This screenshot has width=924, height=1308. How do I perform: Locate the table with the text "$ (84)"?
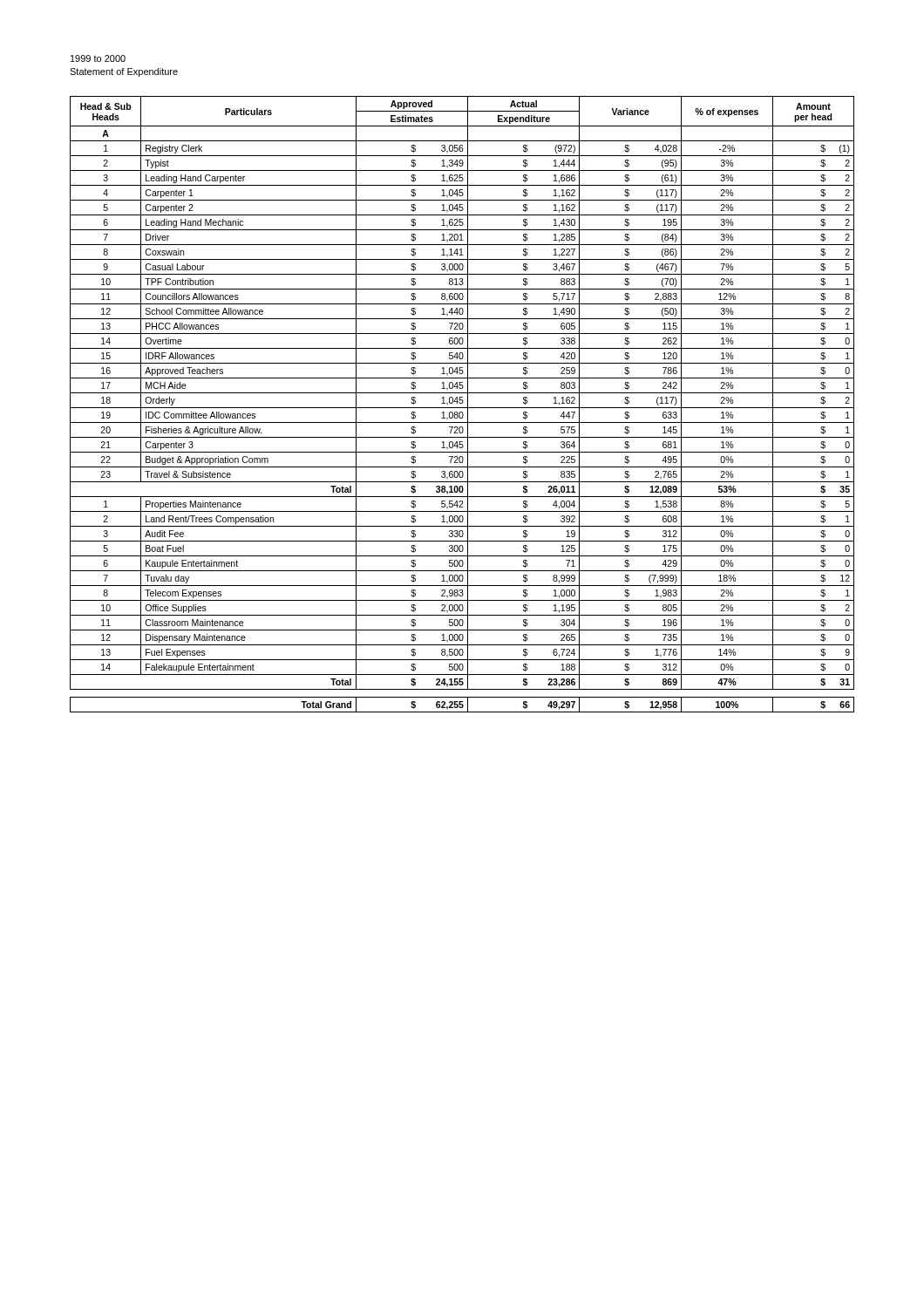462,404
